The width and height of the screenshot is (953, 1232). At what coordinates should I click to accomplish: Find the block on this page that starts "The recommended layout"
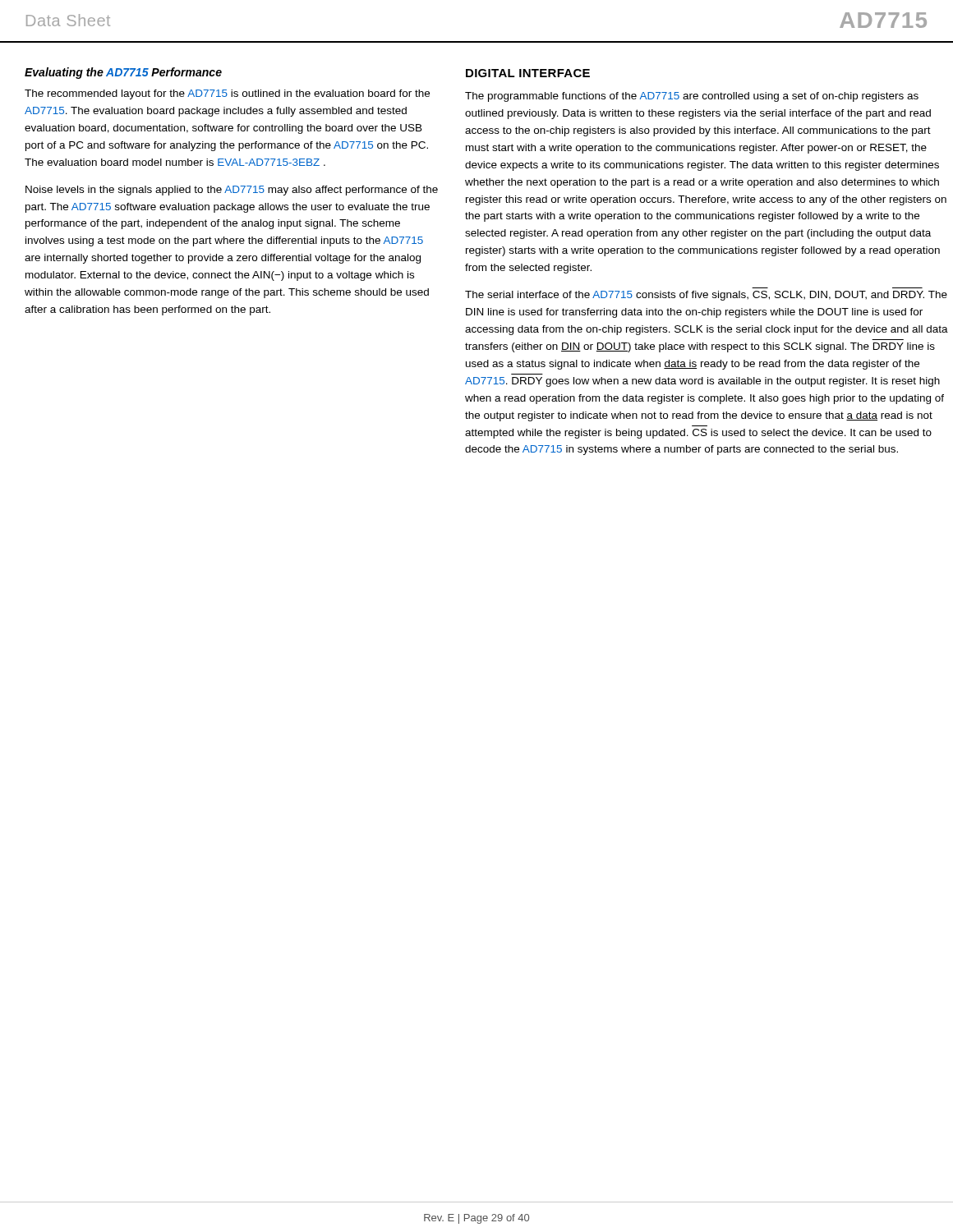228,128
